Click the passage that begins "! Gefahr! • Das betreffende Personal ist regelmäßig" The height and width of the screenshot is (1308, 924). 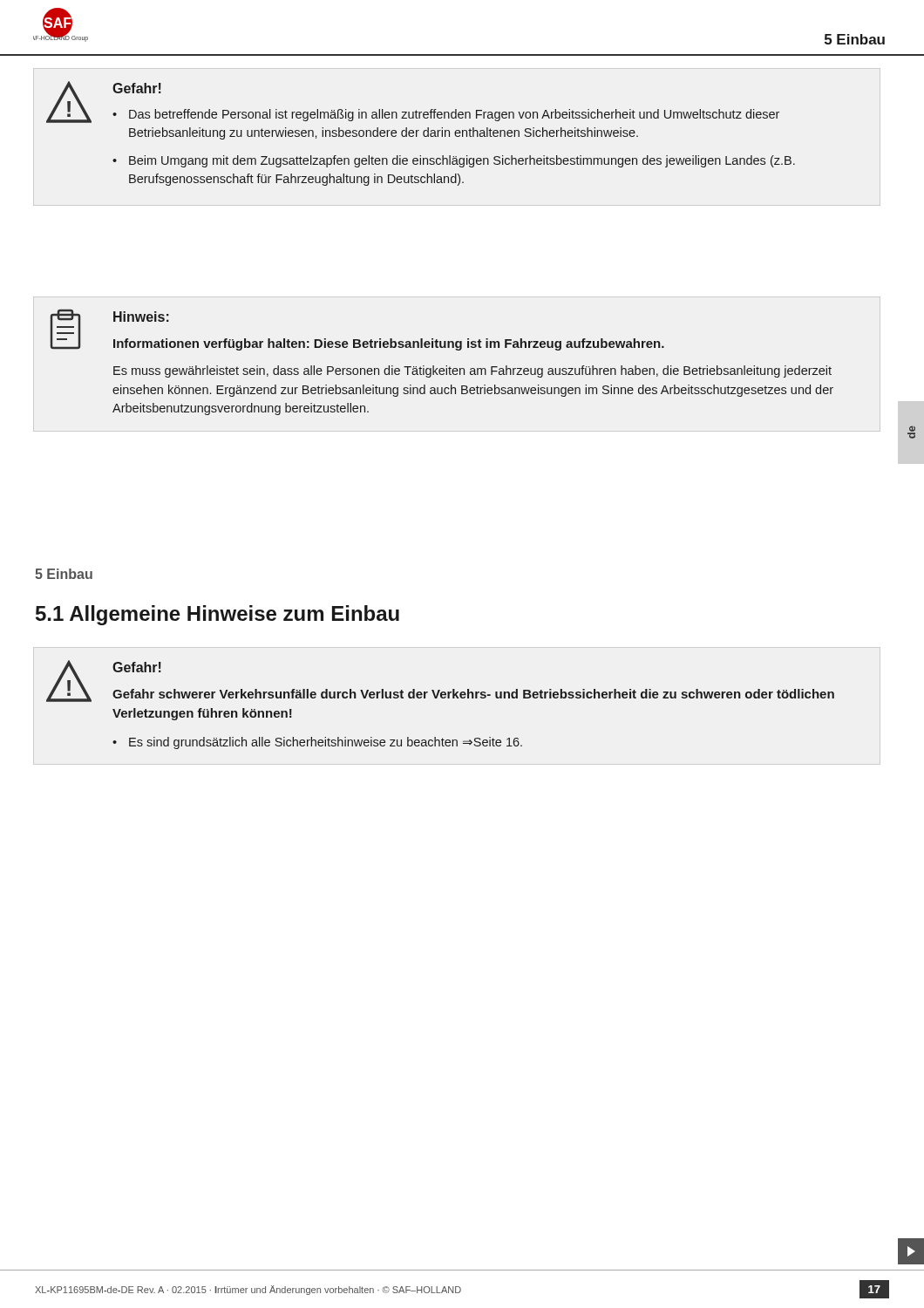coord(455,135)
